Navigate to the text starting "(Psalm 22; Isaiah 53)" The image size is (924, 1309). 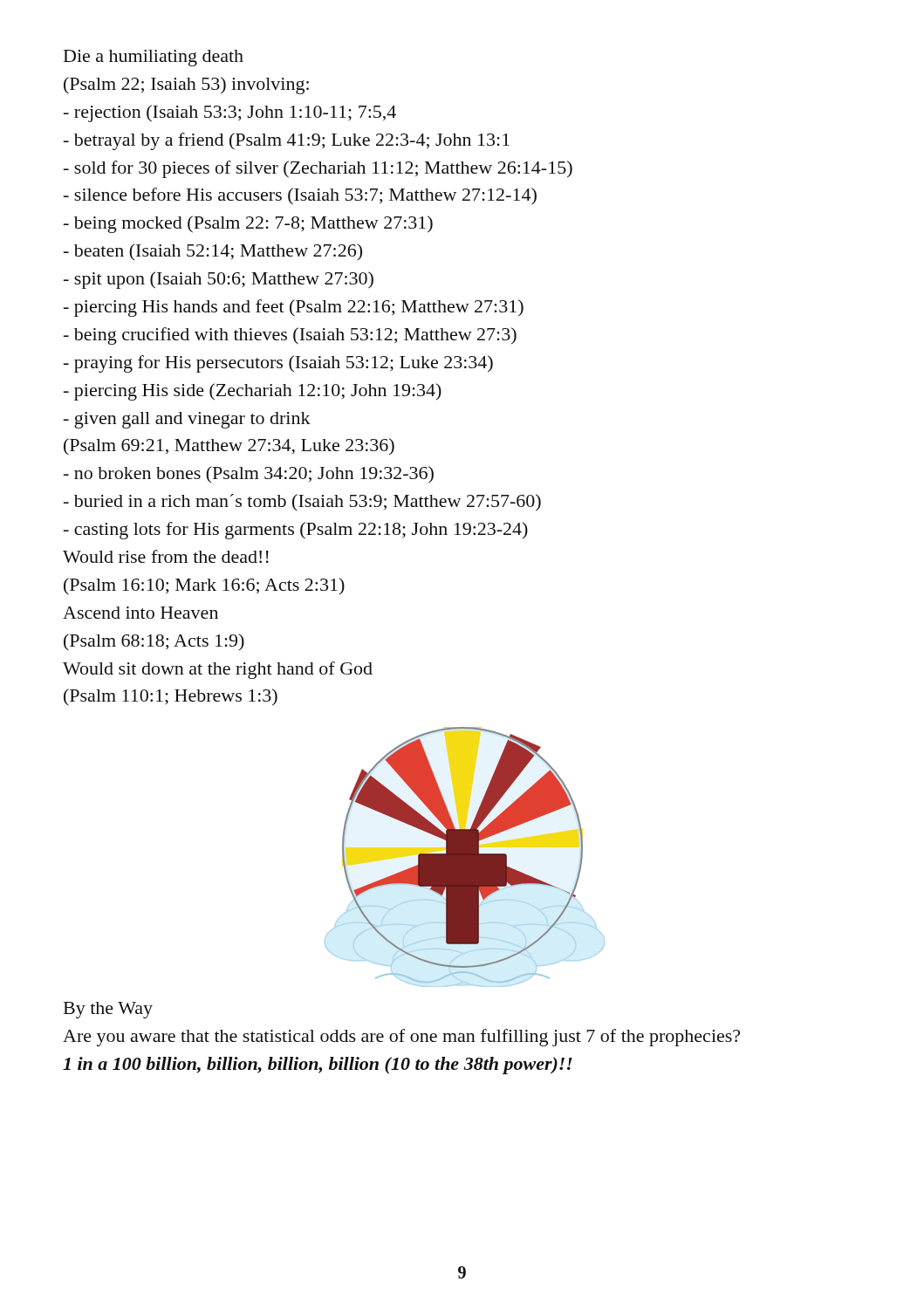(x=187, y=83)
